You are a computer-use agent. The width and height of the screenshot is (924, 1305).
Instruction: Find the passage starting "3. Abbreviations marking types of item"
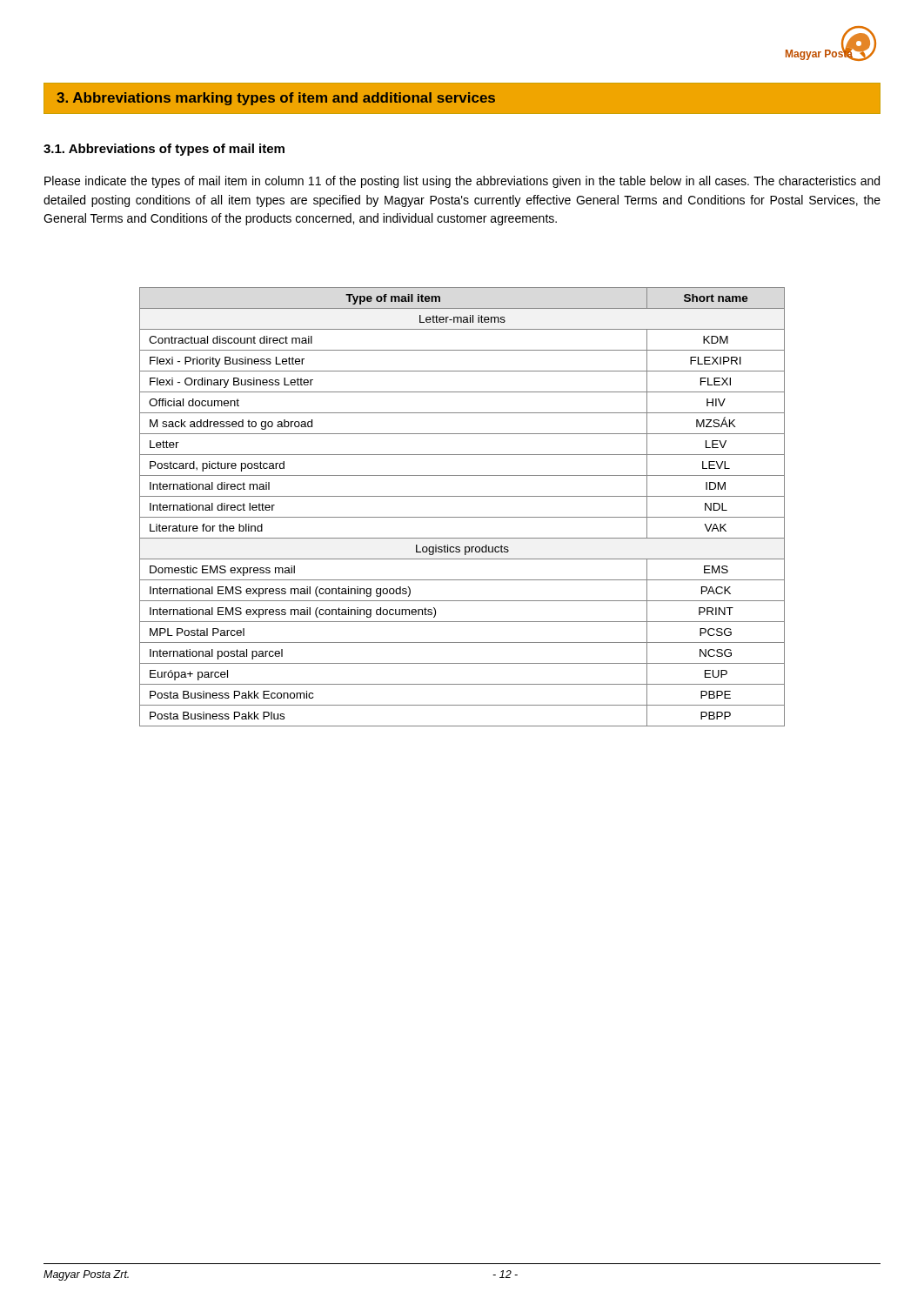(x=276, y=98)
